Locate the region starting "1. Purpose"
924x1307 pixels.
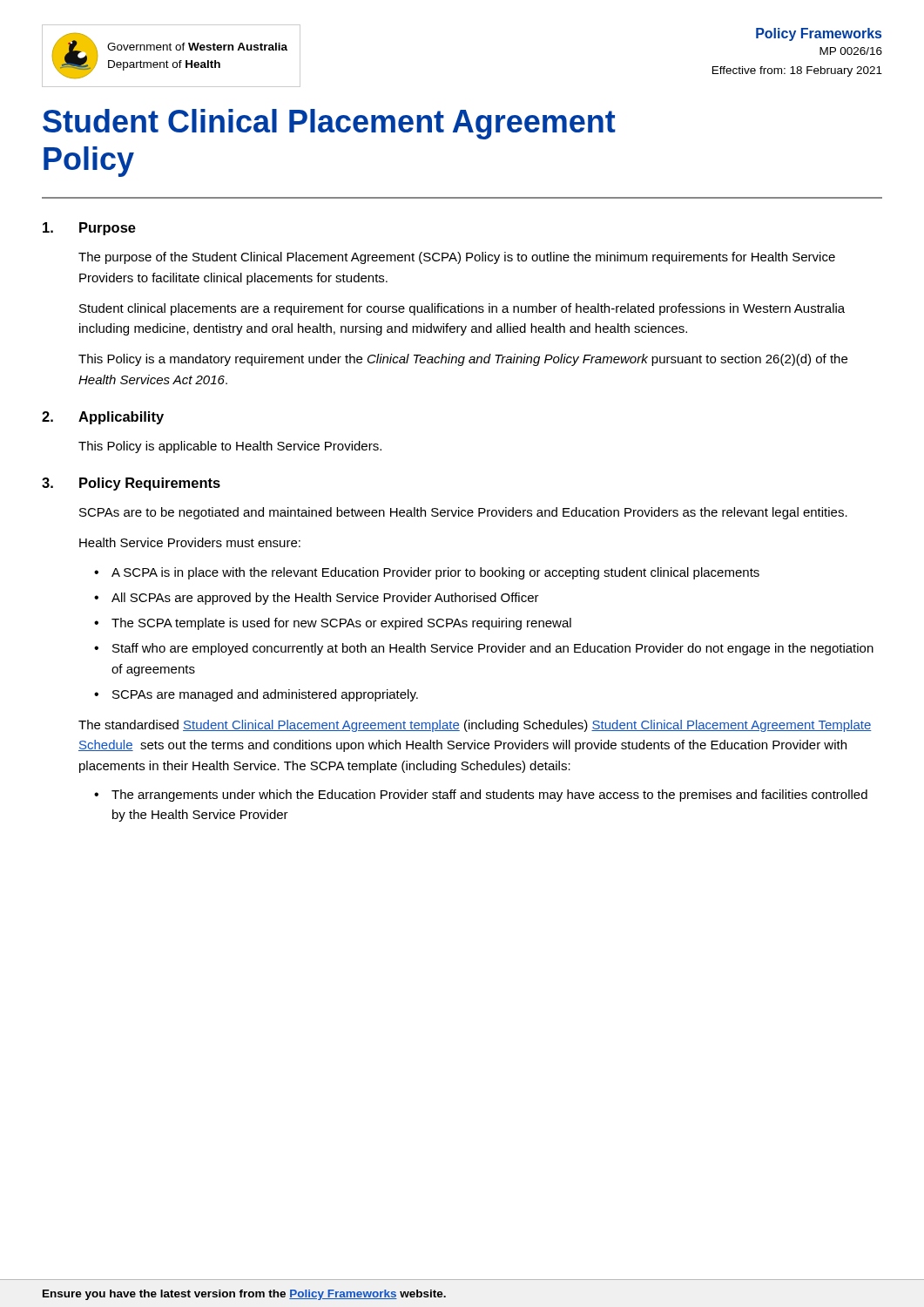tap(89, 228)
